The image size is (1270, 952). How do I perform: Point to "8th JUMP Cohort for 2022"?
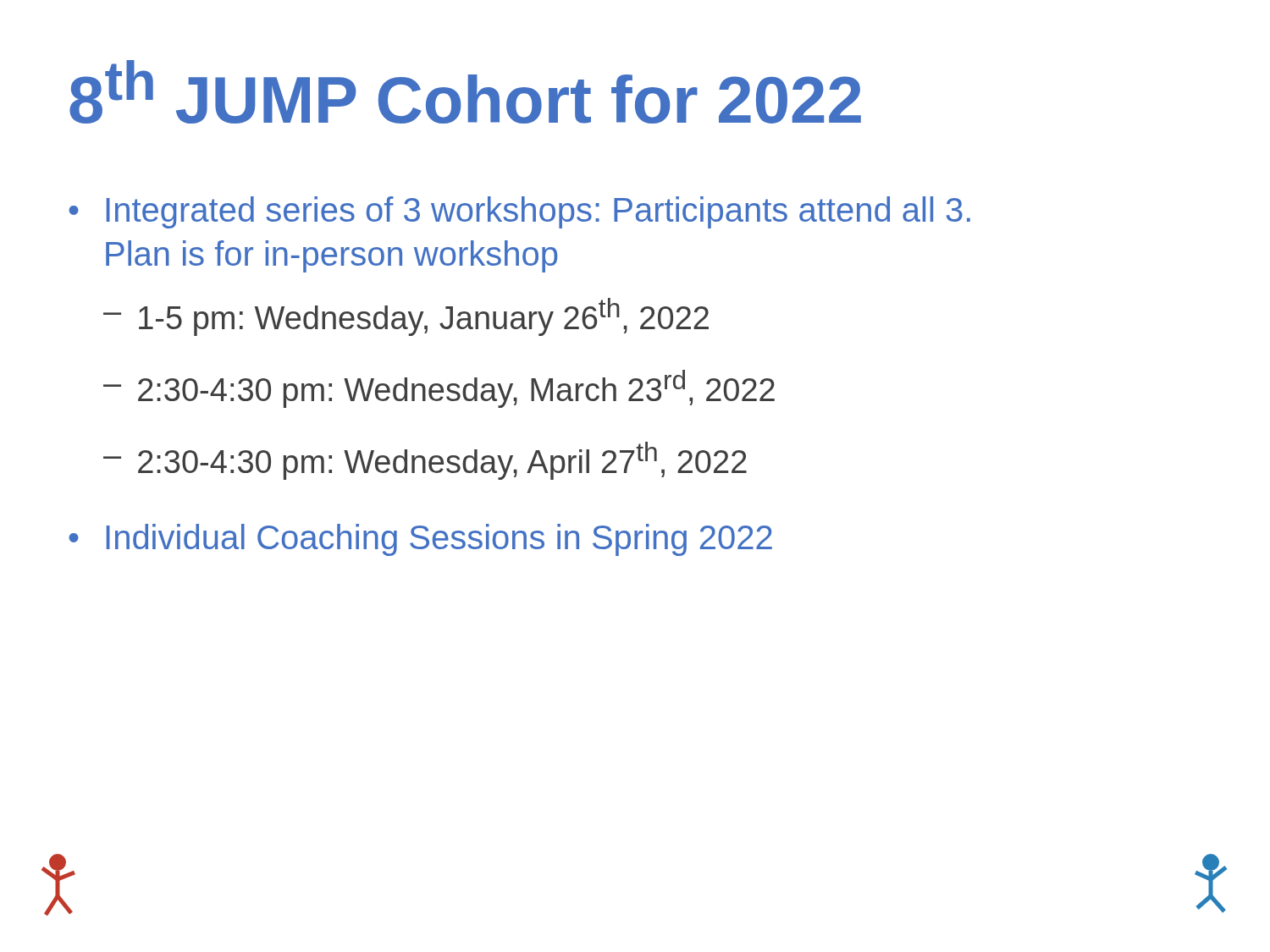(466, 93)
